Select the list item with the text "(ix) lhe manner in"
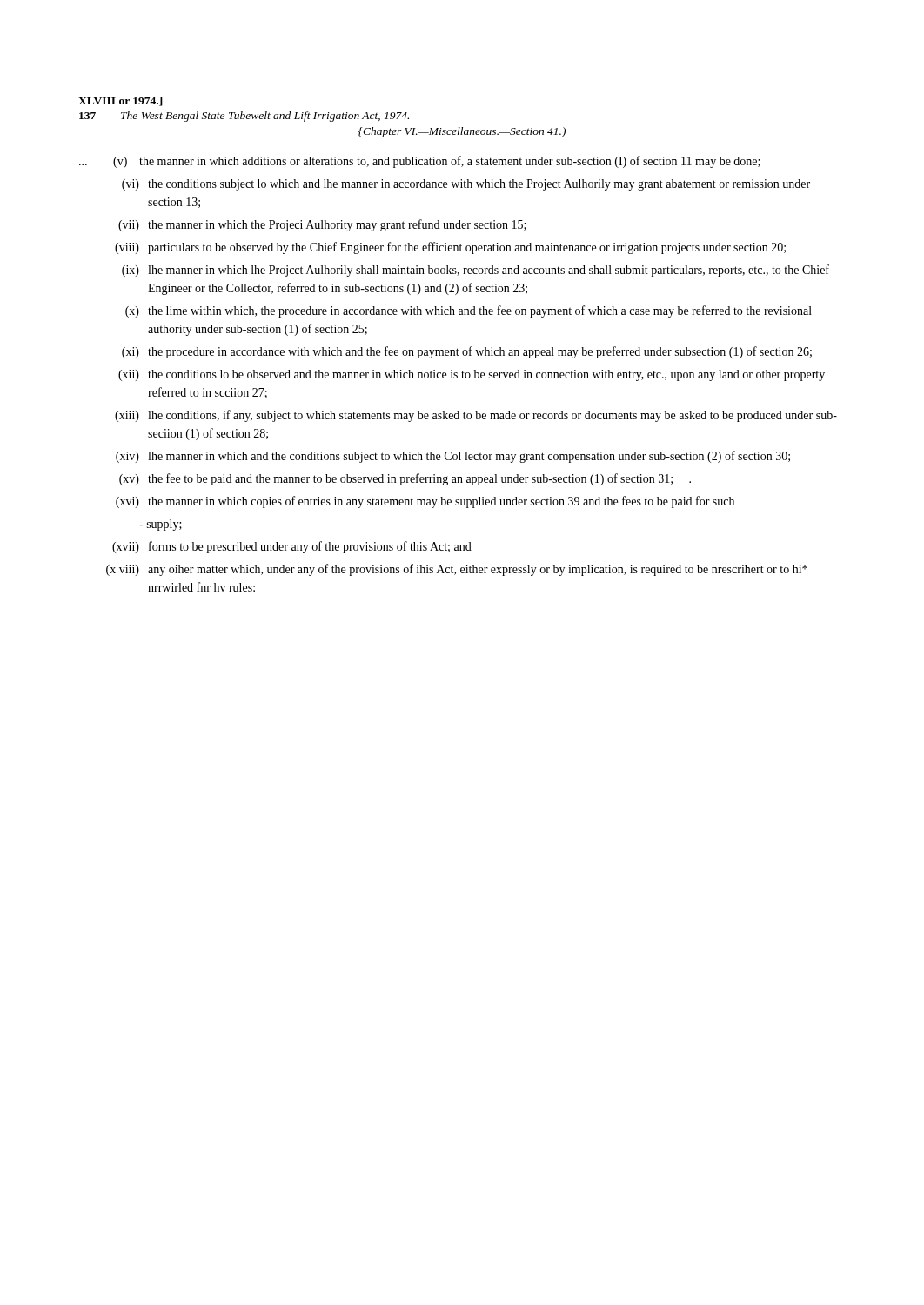The image size is (924, 1305). pos(462,279)
